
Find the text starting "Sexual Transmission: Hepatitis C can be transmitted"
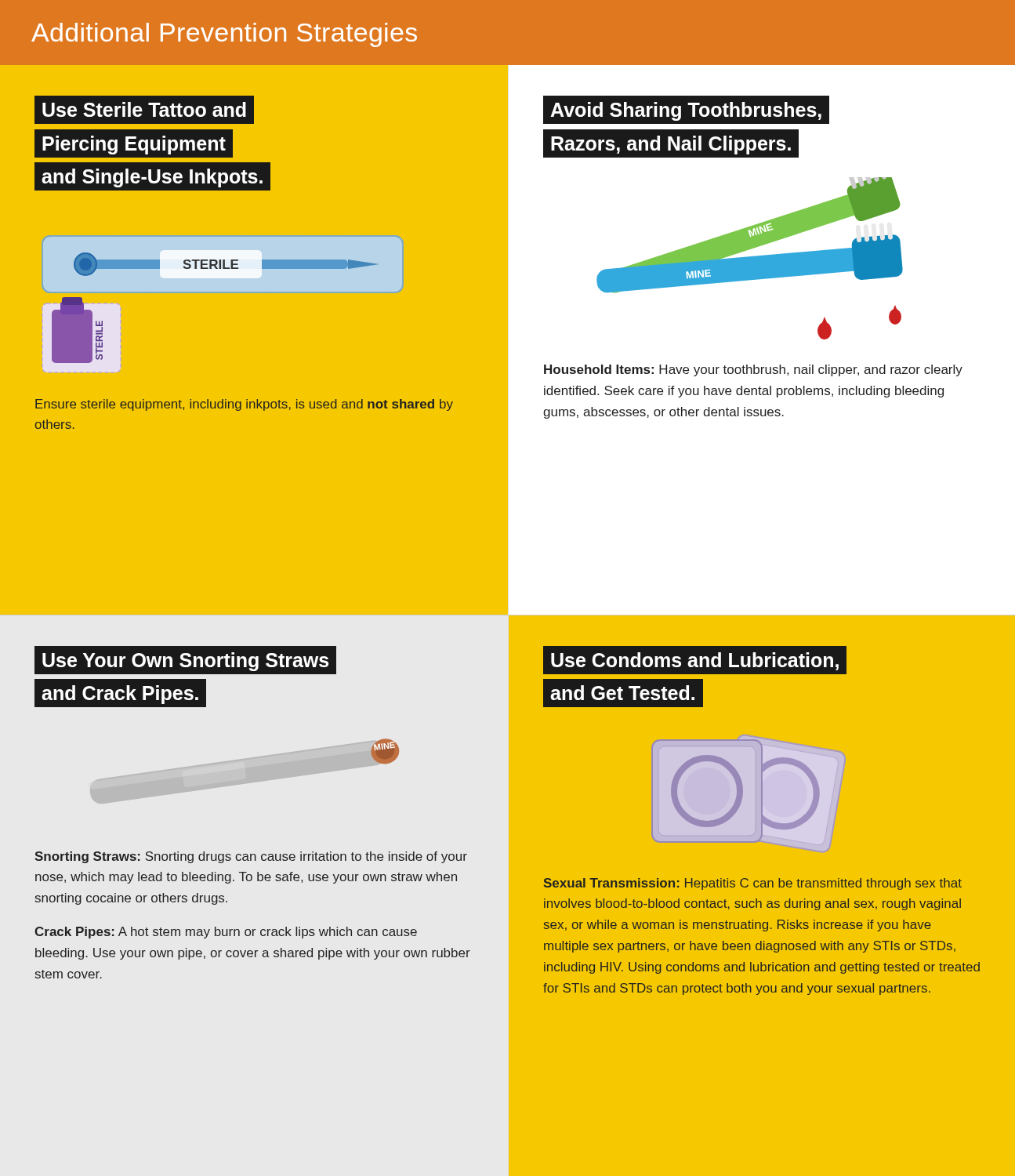(x=762, y=935)
